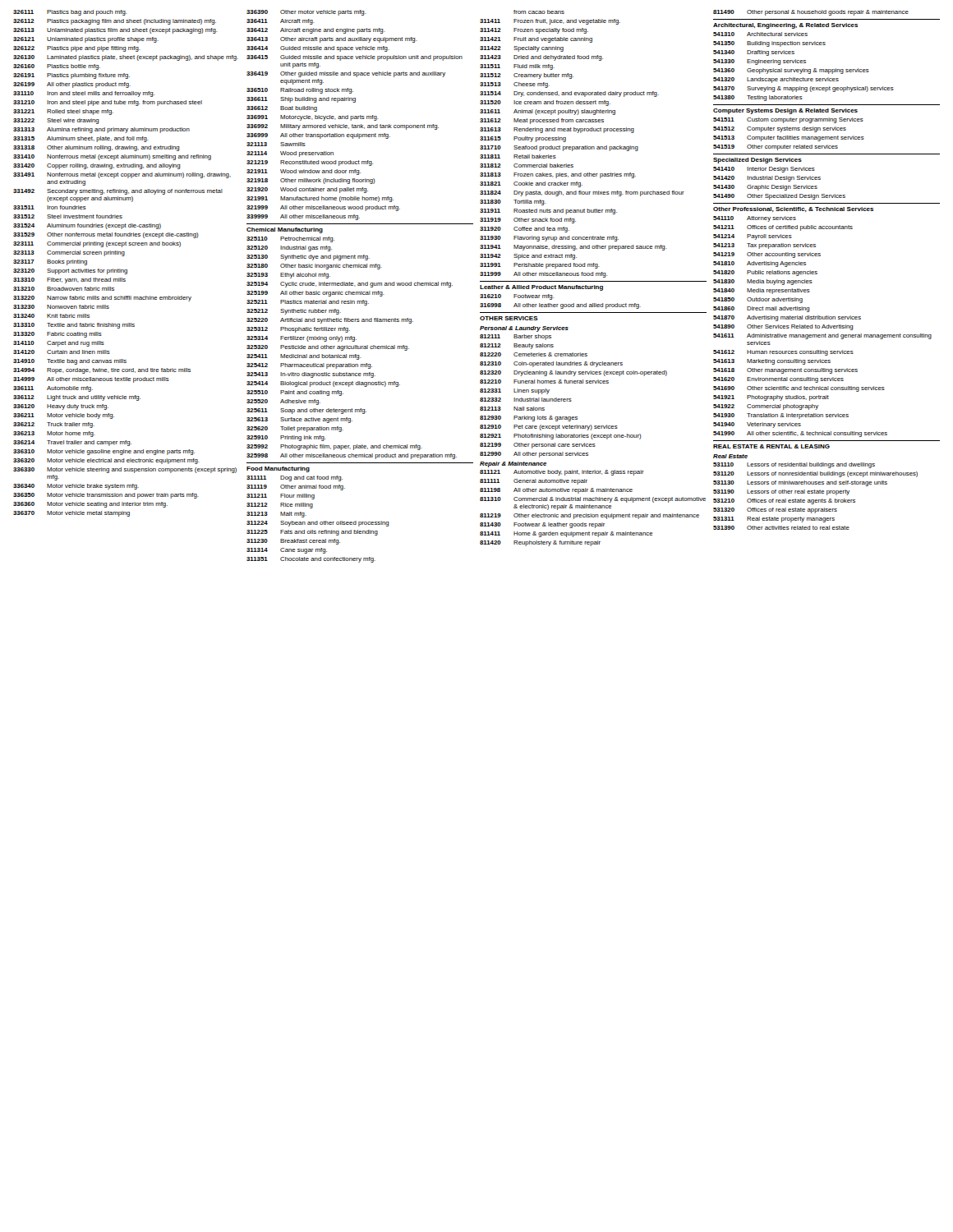
Task: Find the table that mentions "from cacao beans 311411Frozen"
Action: [593, 286]
